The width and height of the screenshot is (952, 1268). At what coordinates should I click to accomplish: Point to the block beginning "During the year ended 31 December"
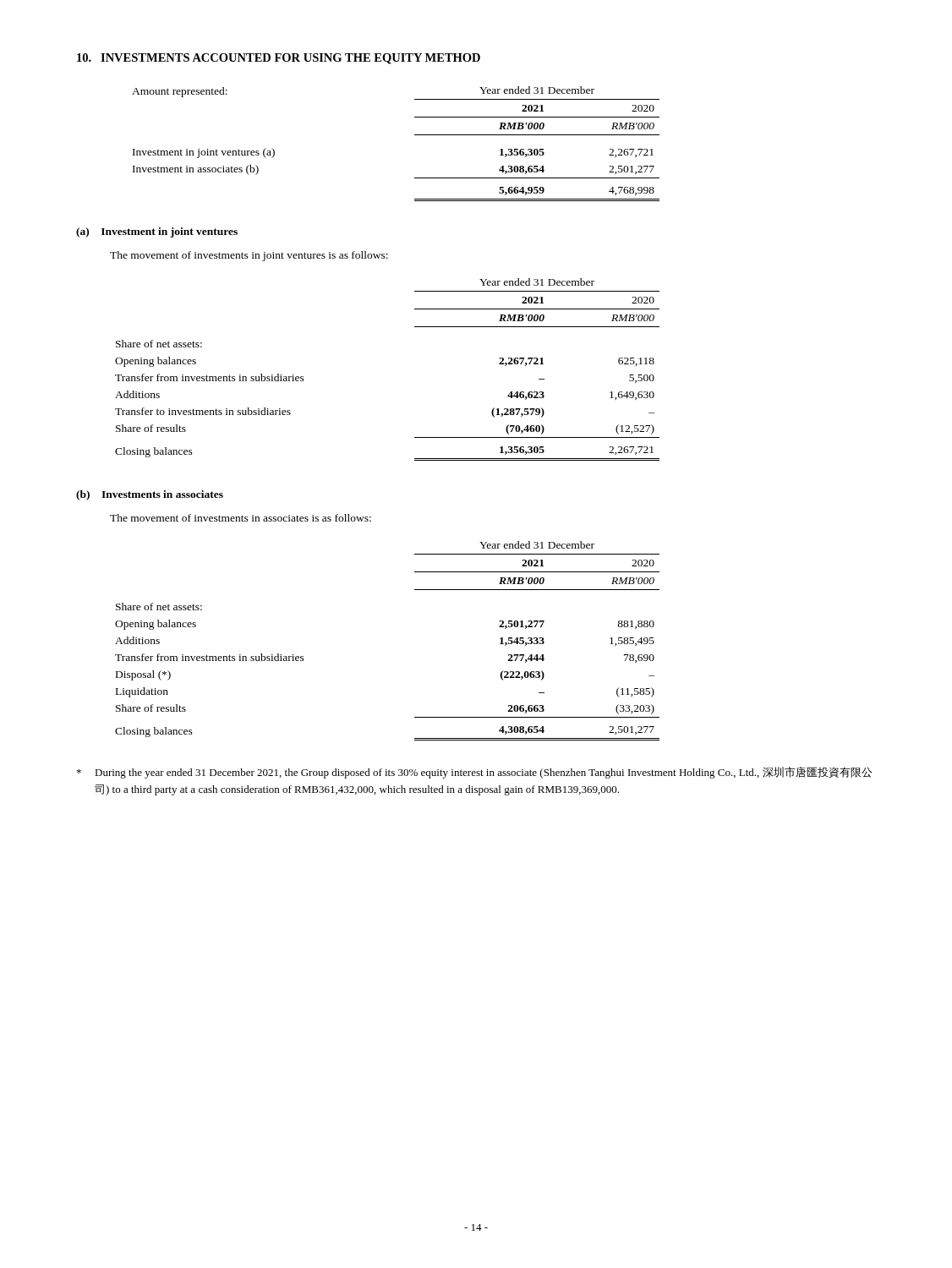(476, 781)
